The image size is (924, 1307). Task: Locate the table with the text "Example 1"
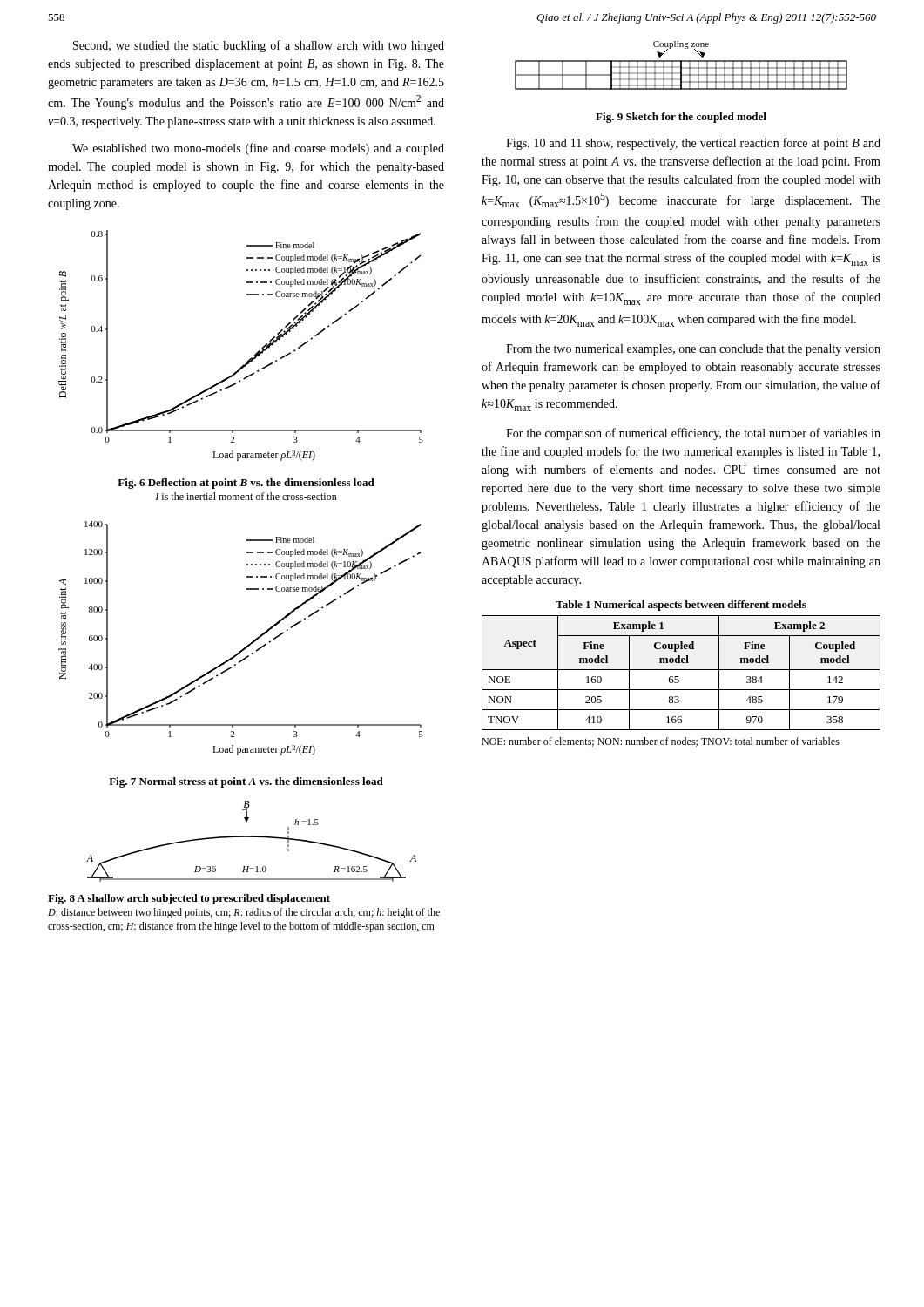pos(681,673)
